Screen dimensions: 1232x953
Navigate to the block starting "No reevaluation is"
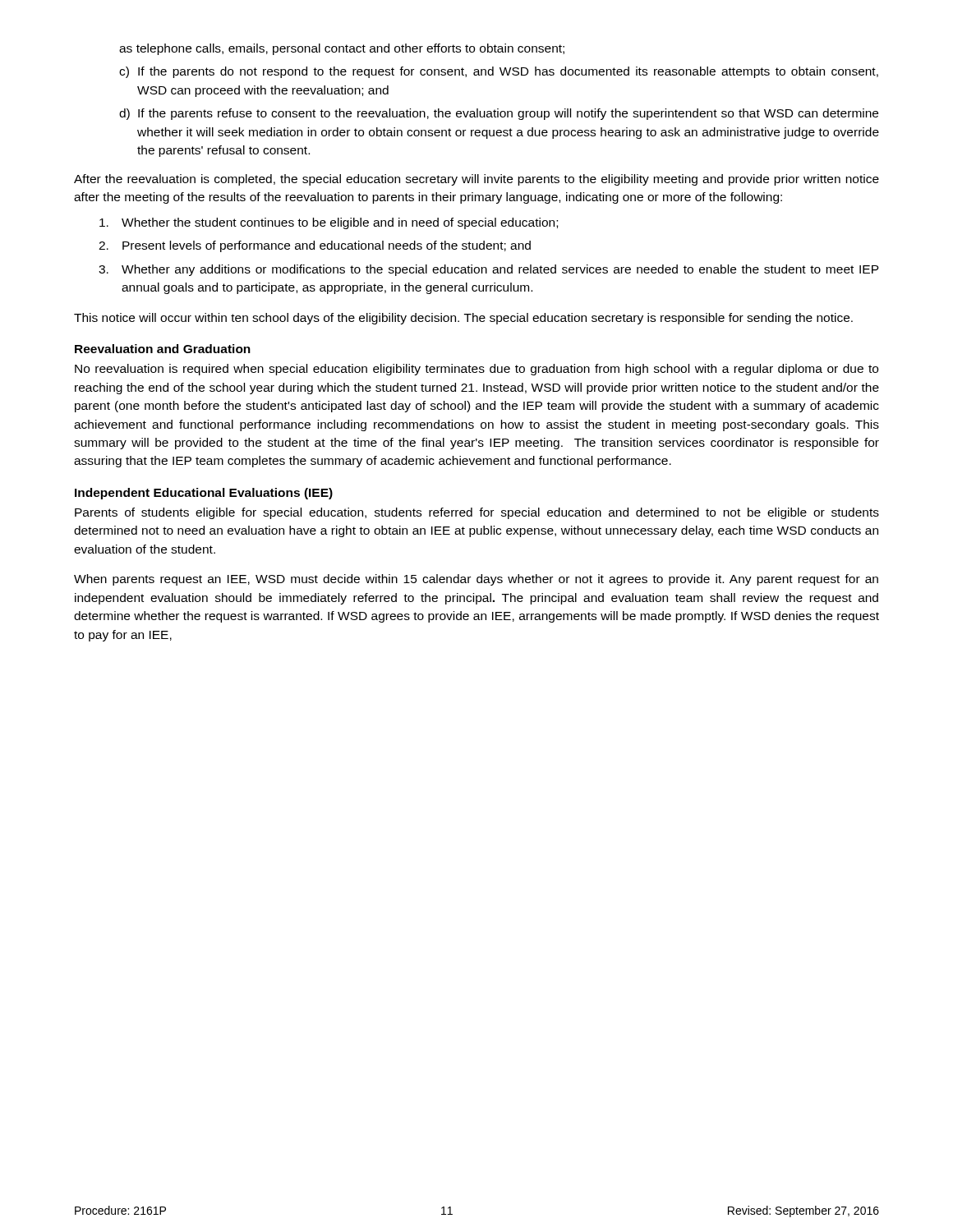(x=476, y=415)
